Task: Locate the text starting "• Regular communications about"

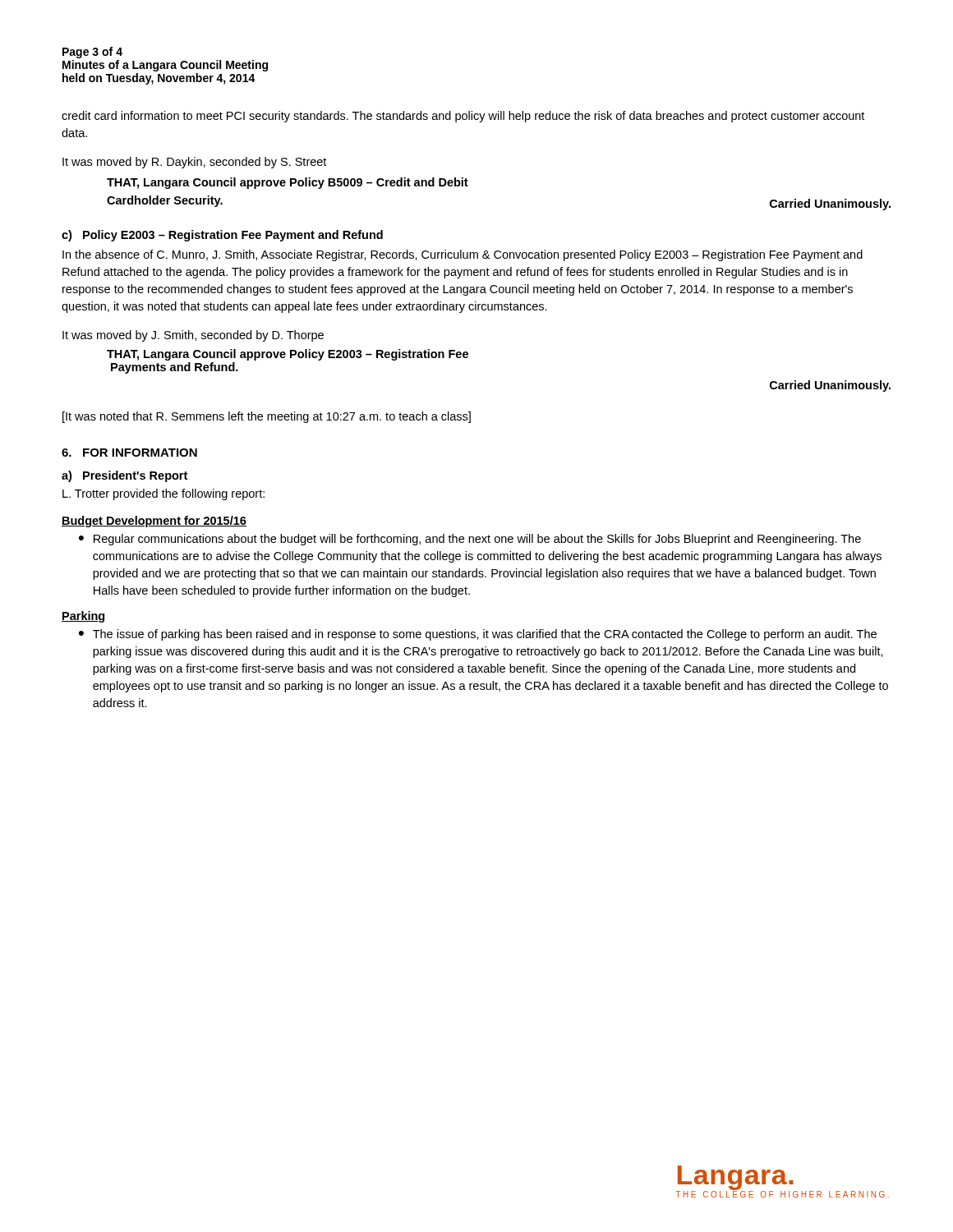Action: 485,565
